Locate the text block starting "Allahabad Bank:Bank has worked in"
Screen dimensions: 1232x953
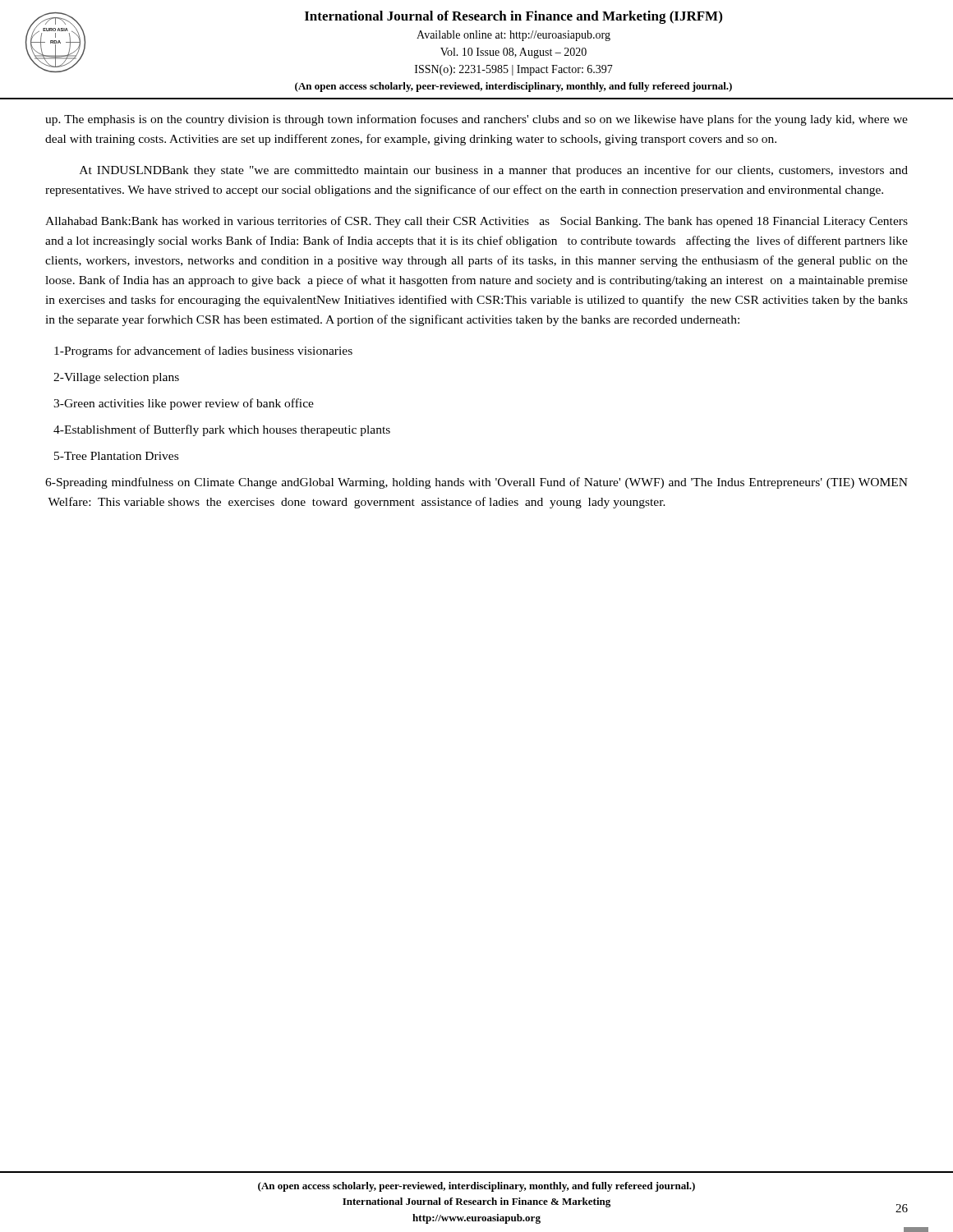[x=476, y=270]
